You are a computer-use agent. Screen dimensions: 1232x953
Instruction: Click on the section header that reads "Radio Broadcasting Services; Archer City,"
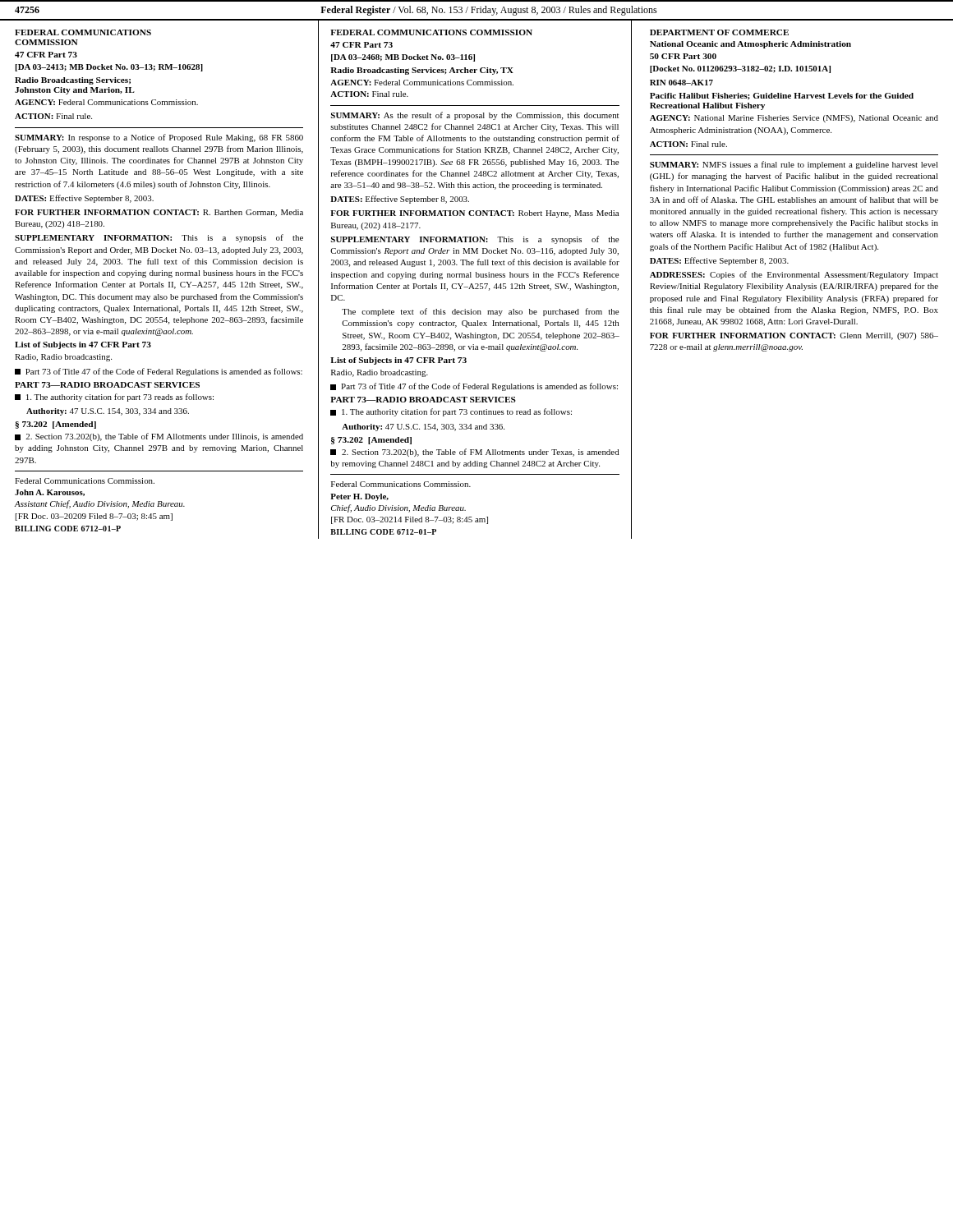(x=475, y=70)
